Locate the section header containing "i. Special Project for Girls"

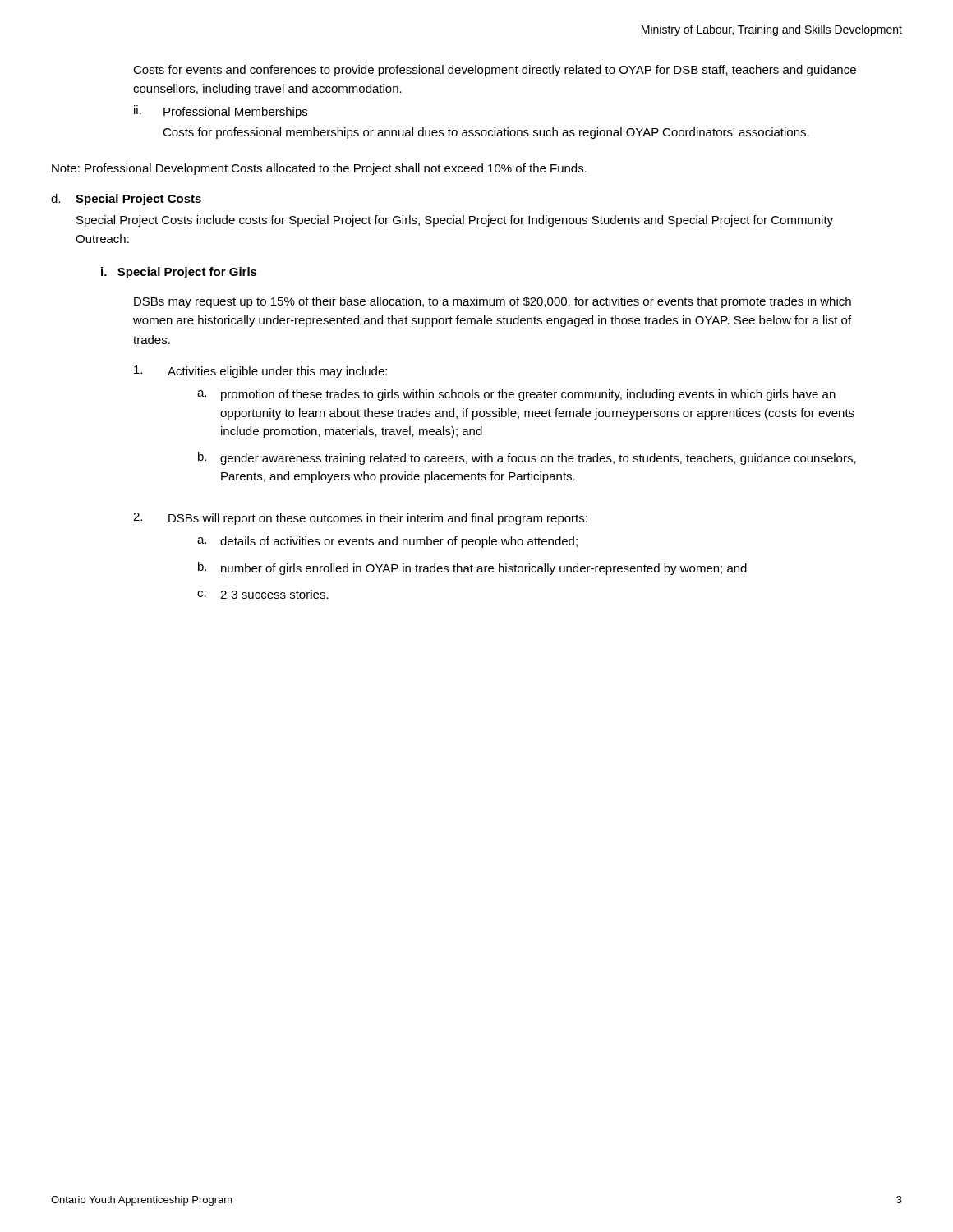click(x=179, y=271)
